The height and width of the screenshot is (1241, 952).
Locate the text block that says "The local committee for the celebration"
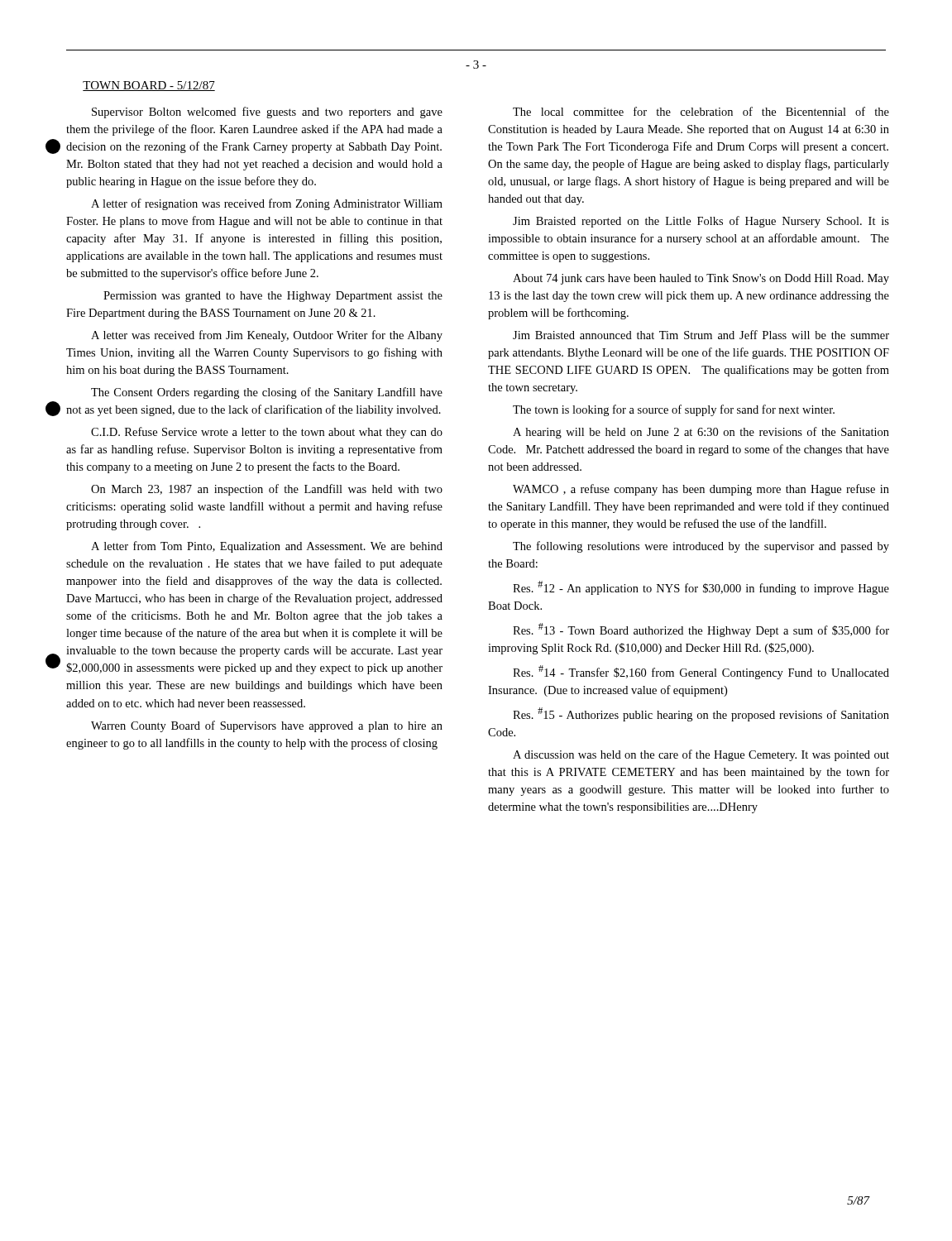[x=689, y=460]
